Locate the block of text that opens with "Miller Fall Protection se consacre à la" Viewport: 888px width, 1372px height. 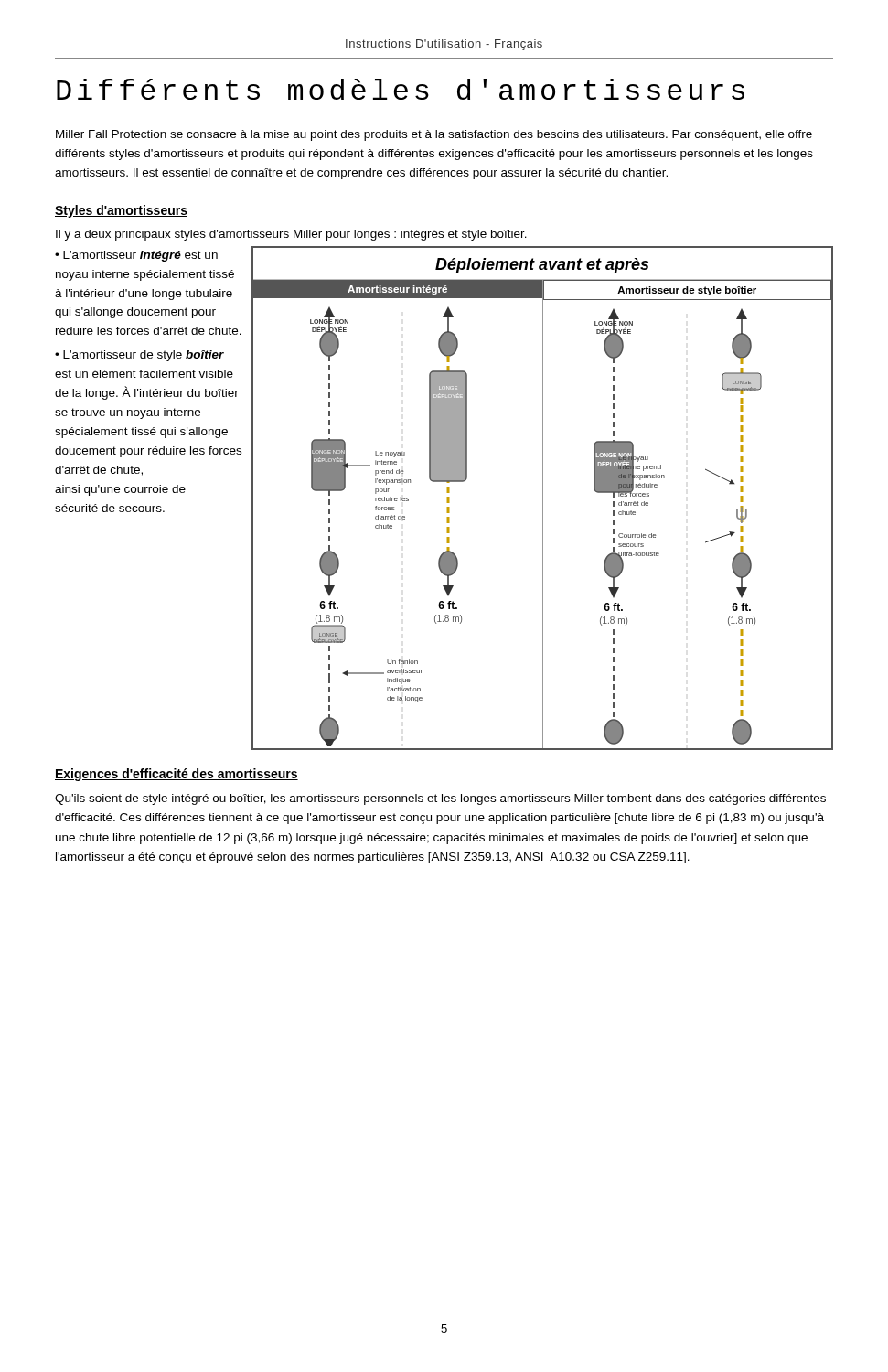(434, 153)
